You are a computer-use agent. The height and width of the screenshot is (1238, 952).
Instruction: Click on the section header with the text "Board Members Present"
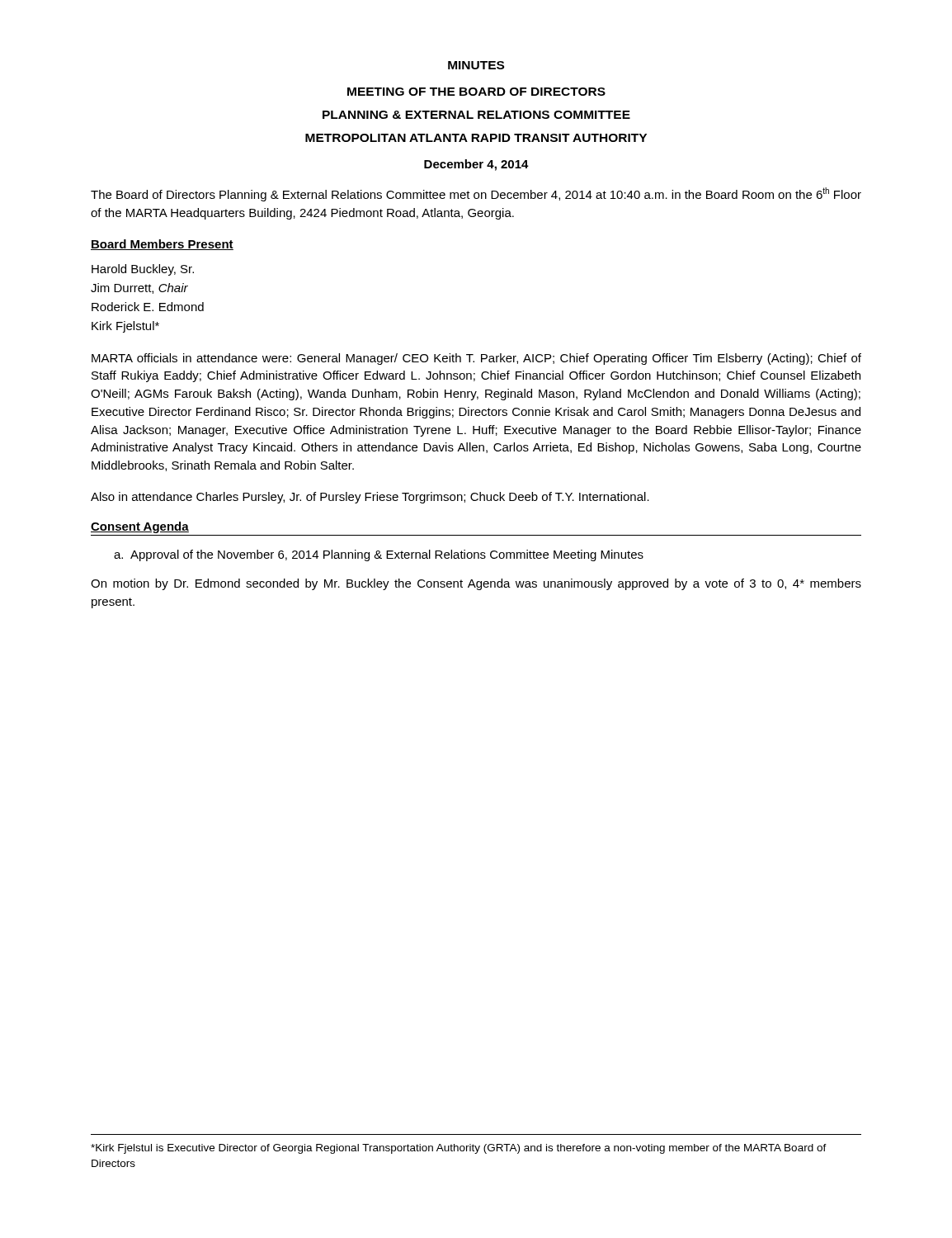(x=162, y=243)
